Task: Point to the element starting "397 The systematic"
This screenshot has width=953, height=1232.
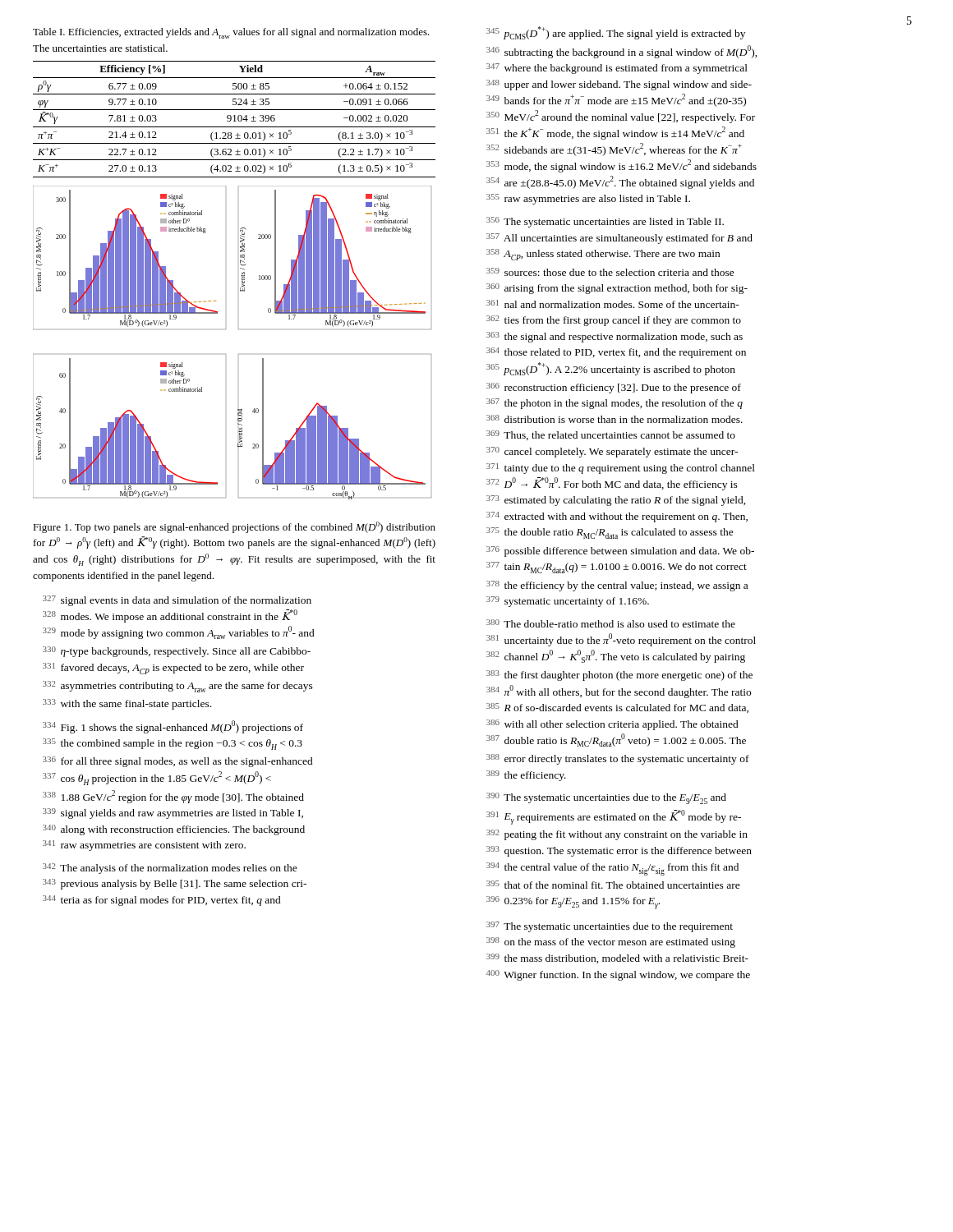Action: point(613,949)
